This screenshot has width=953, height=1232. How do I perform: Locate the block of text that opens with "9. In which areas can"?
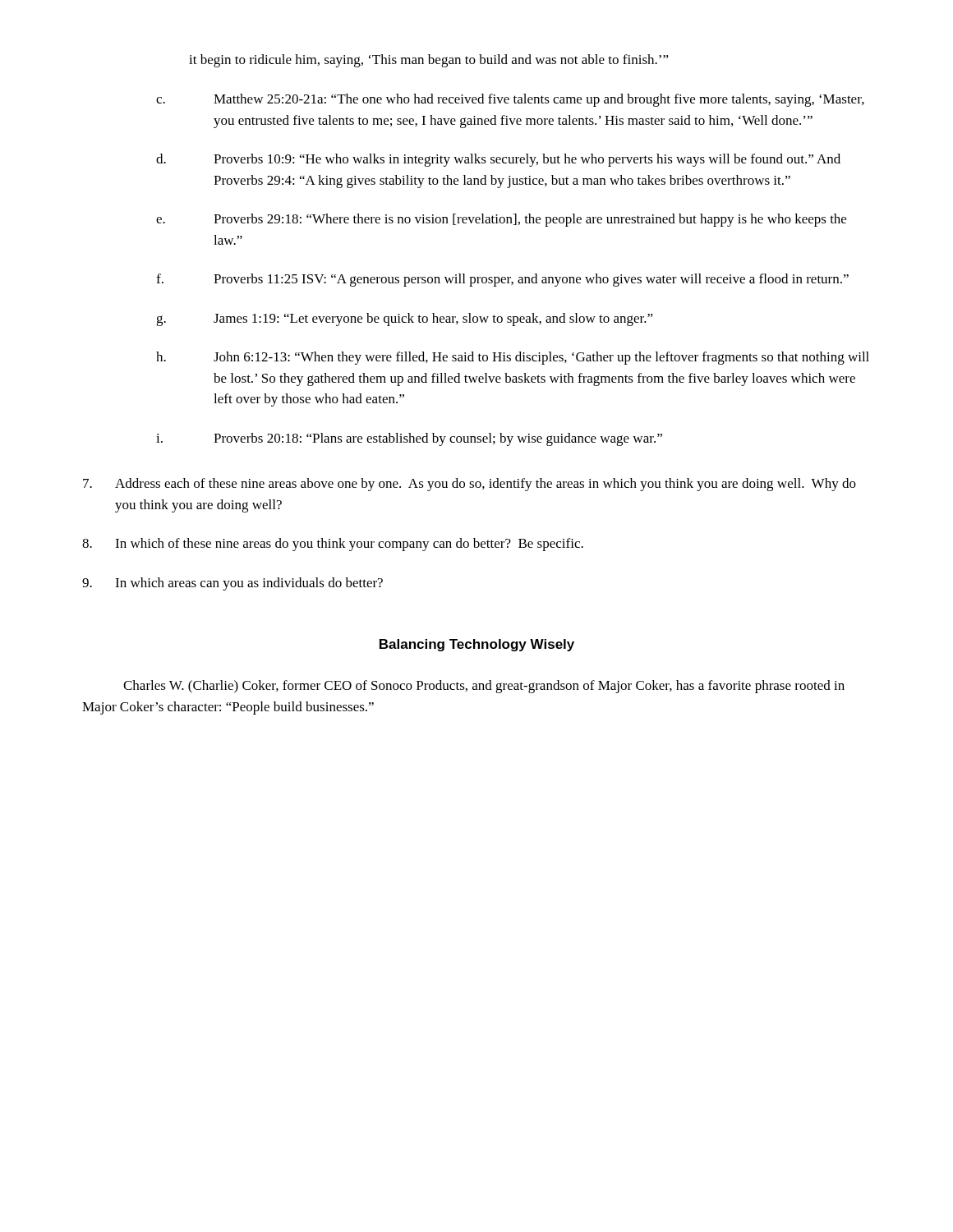tap(232, 584)
